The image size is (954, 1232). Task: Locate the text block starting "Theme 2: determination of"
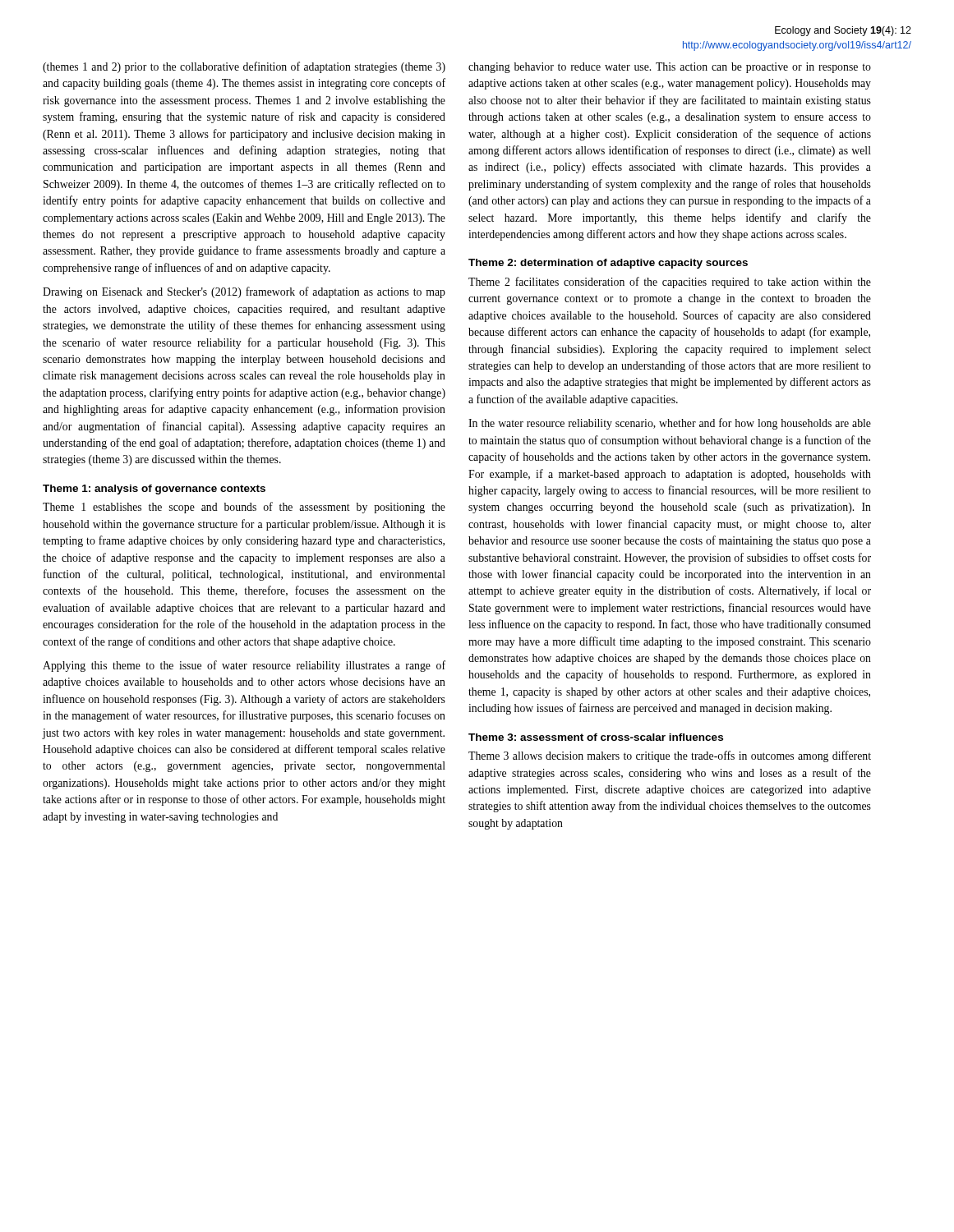pyautogui.click(x=608, y=263)
